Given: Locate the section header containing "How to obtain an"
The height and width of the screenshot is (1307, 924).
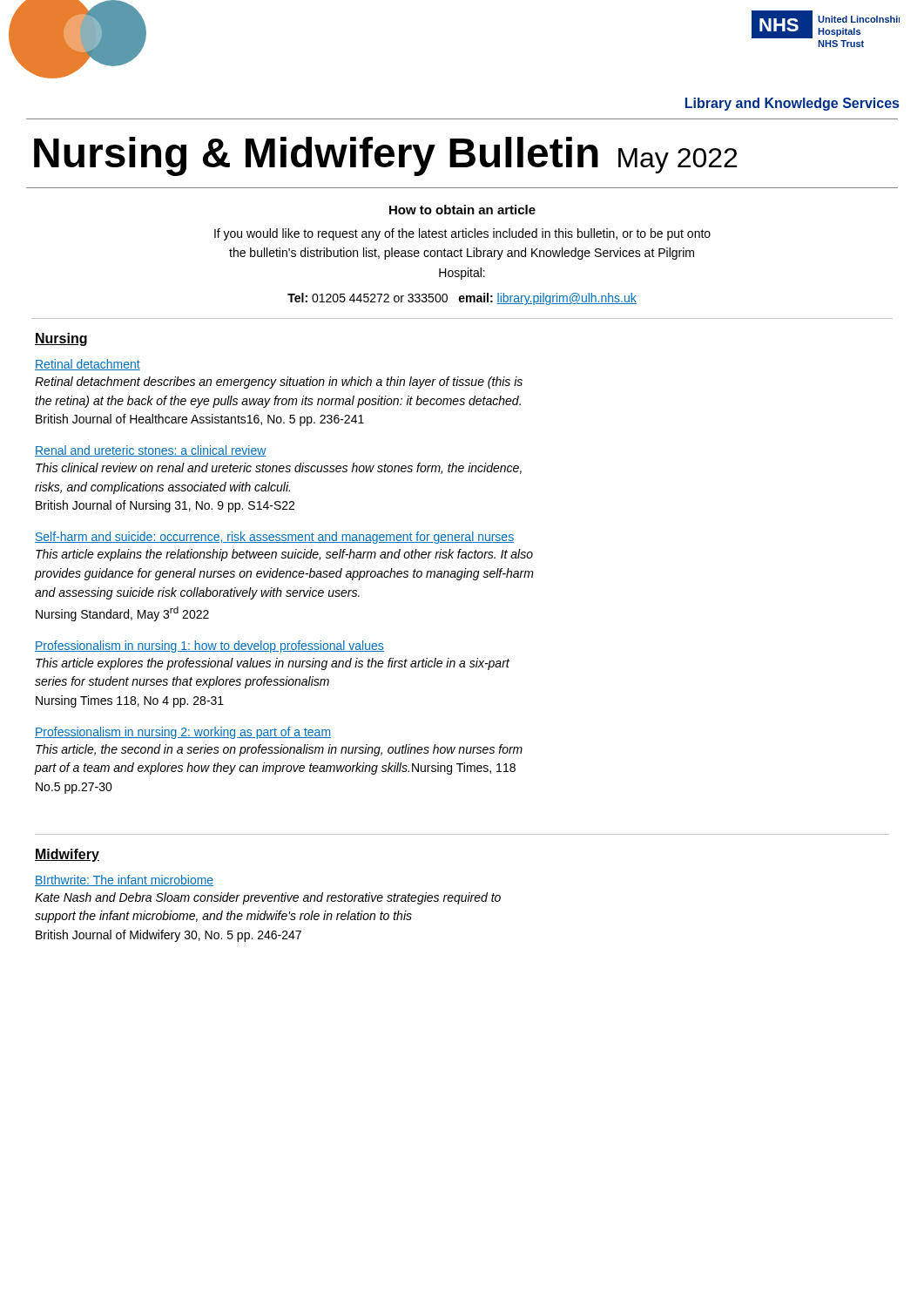Looking at the screenshot, I should [462, 210].
